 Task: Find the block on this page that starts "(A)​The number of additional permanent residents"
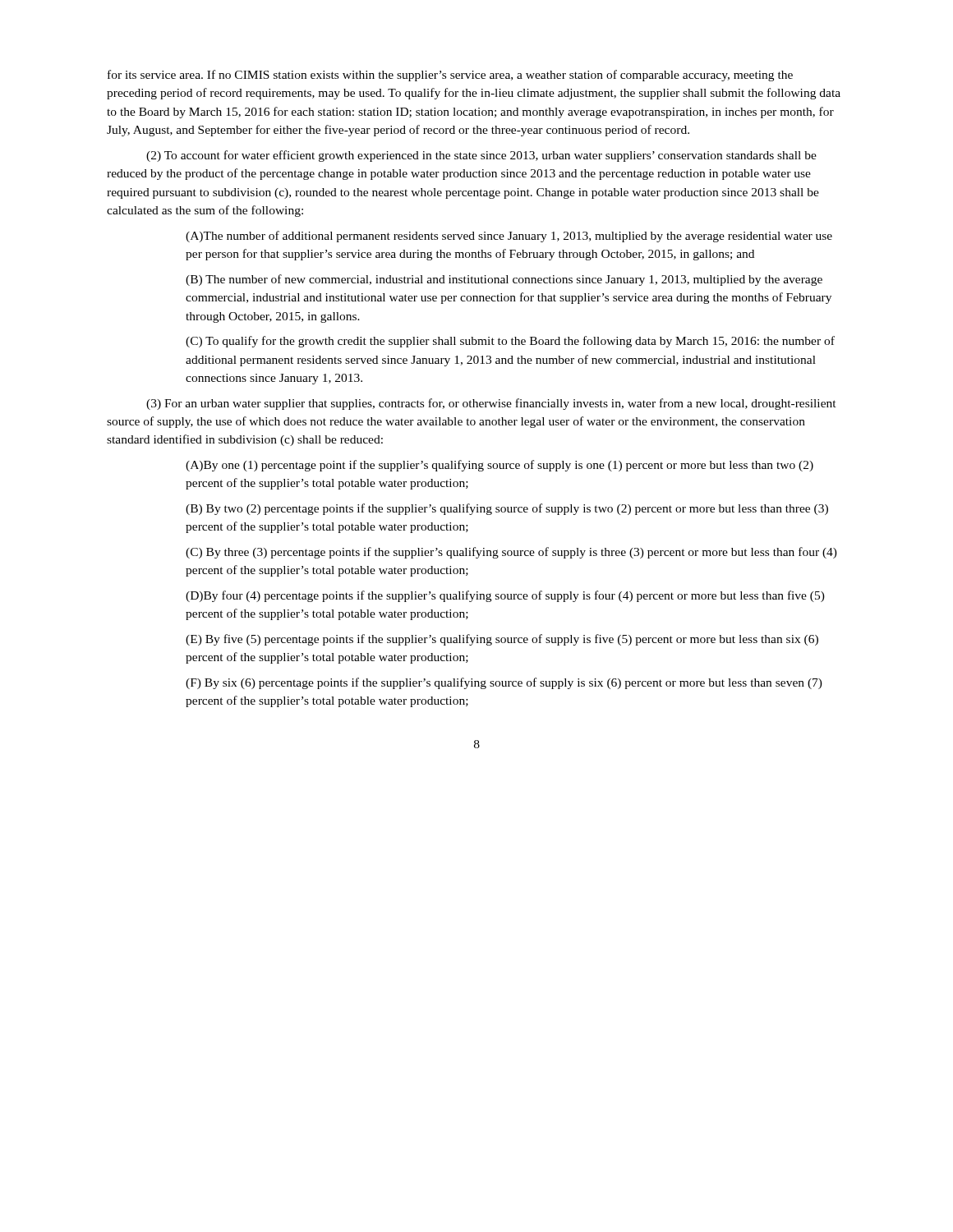pyautogui.click(x=476, y=245)
